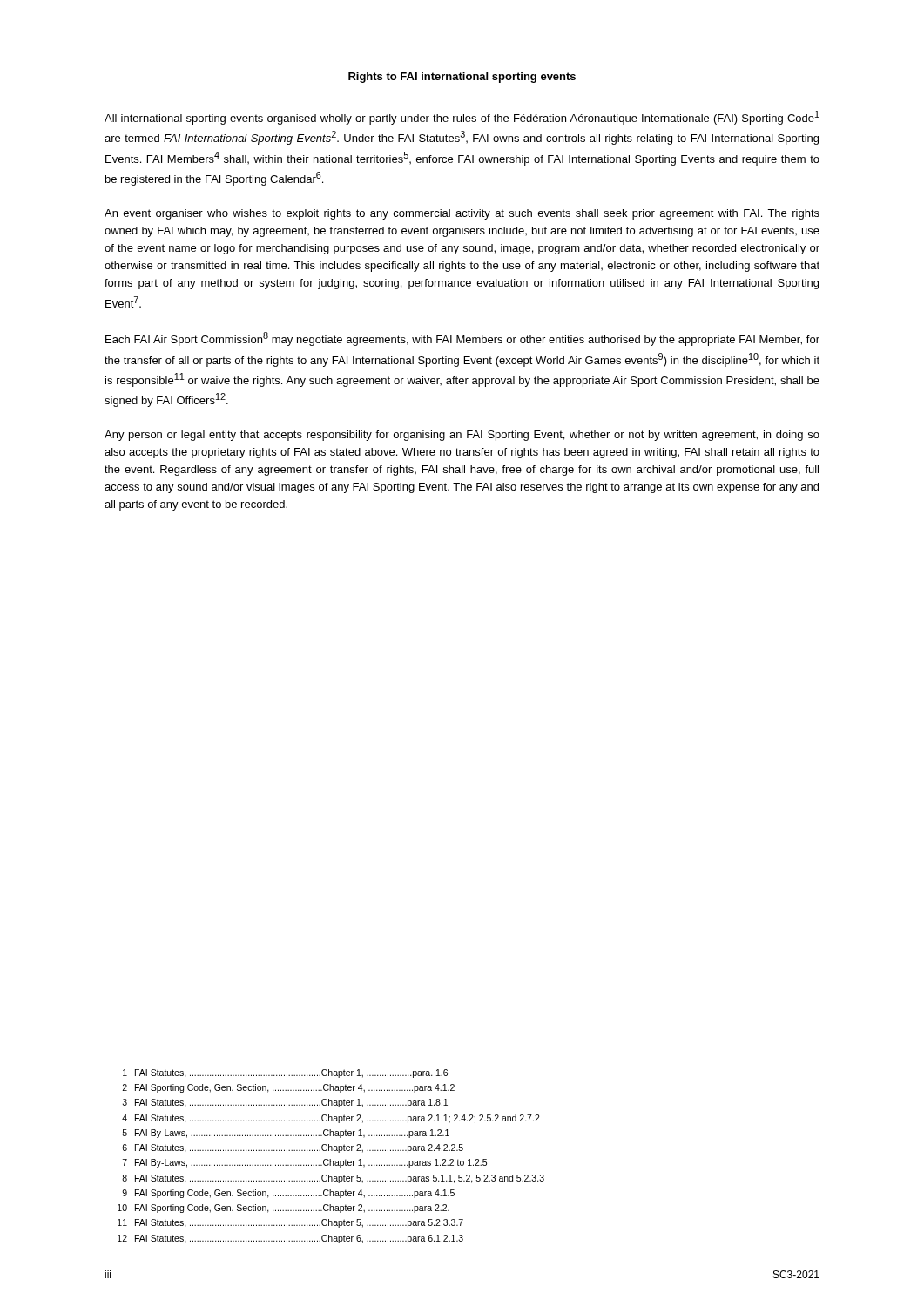The image size is (924, 1307).
Task: Click on the footnote that reads "1 FAI Statutes,"
Action: [285, 1073]
